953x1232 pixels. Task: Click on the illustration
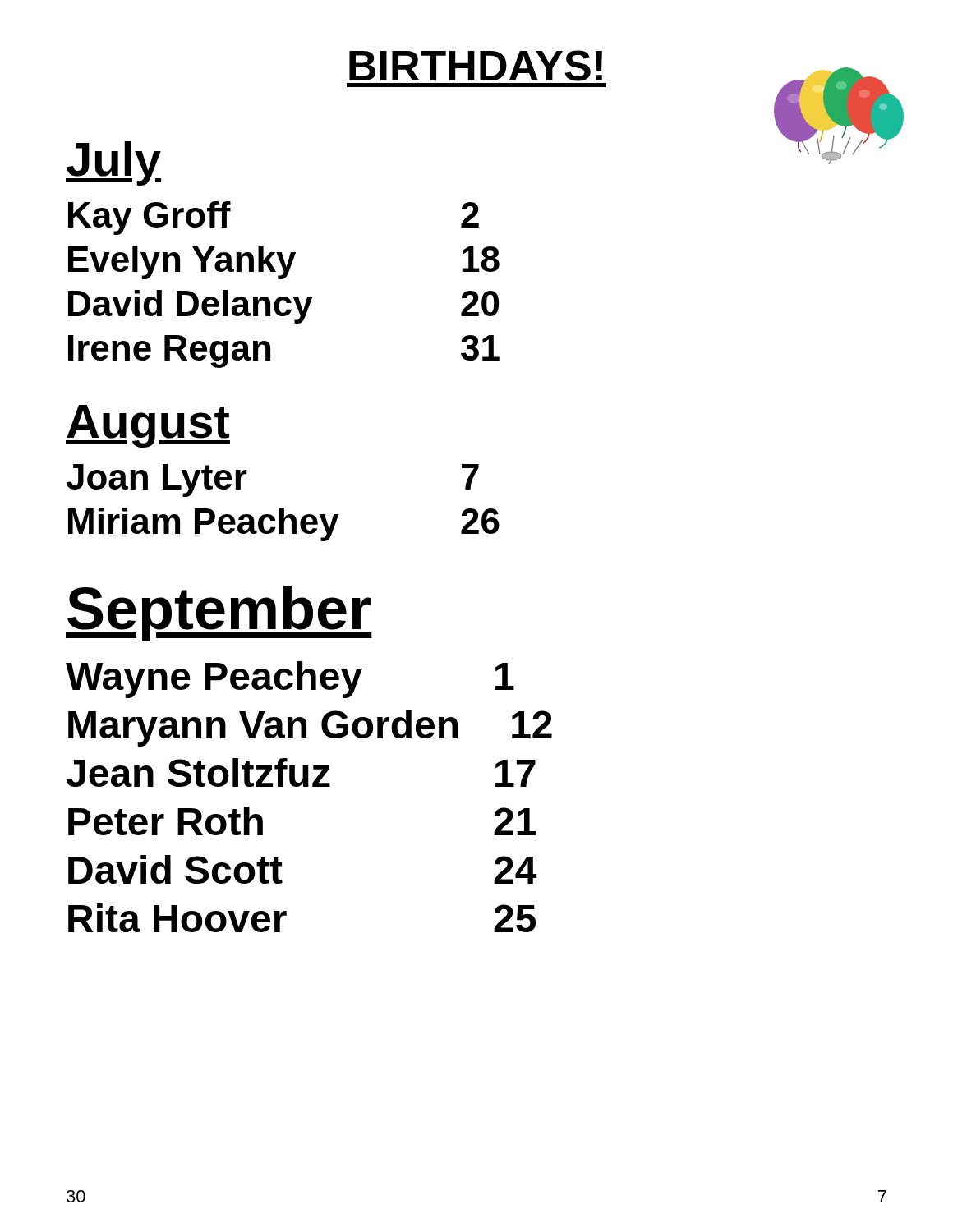[834, 99]
